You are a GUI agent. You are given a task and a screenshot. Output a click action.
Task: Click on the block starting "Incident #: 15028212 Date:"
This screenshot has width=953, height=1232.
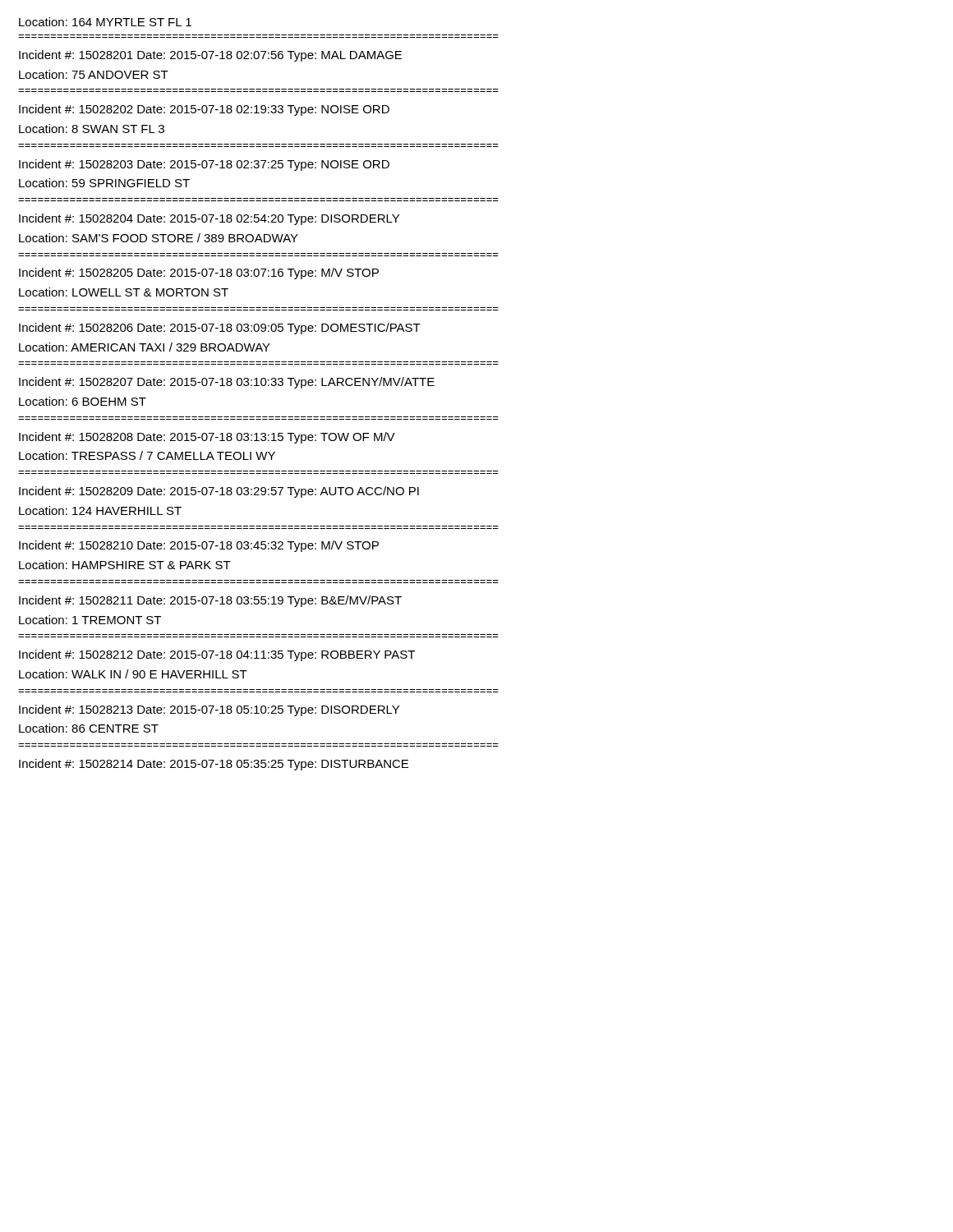[x=217, y=655]
